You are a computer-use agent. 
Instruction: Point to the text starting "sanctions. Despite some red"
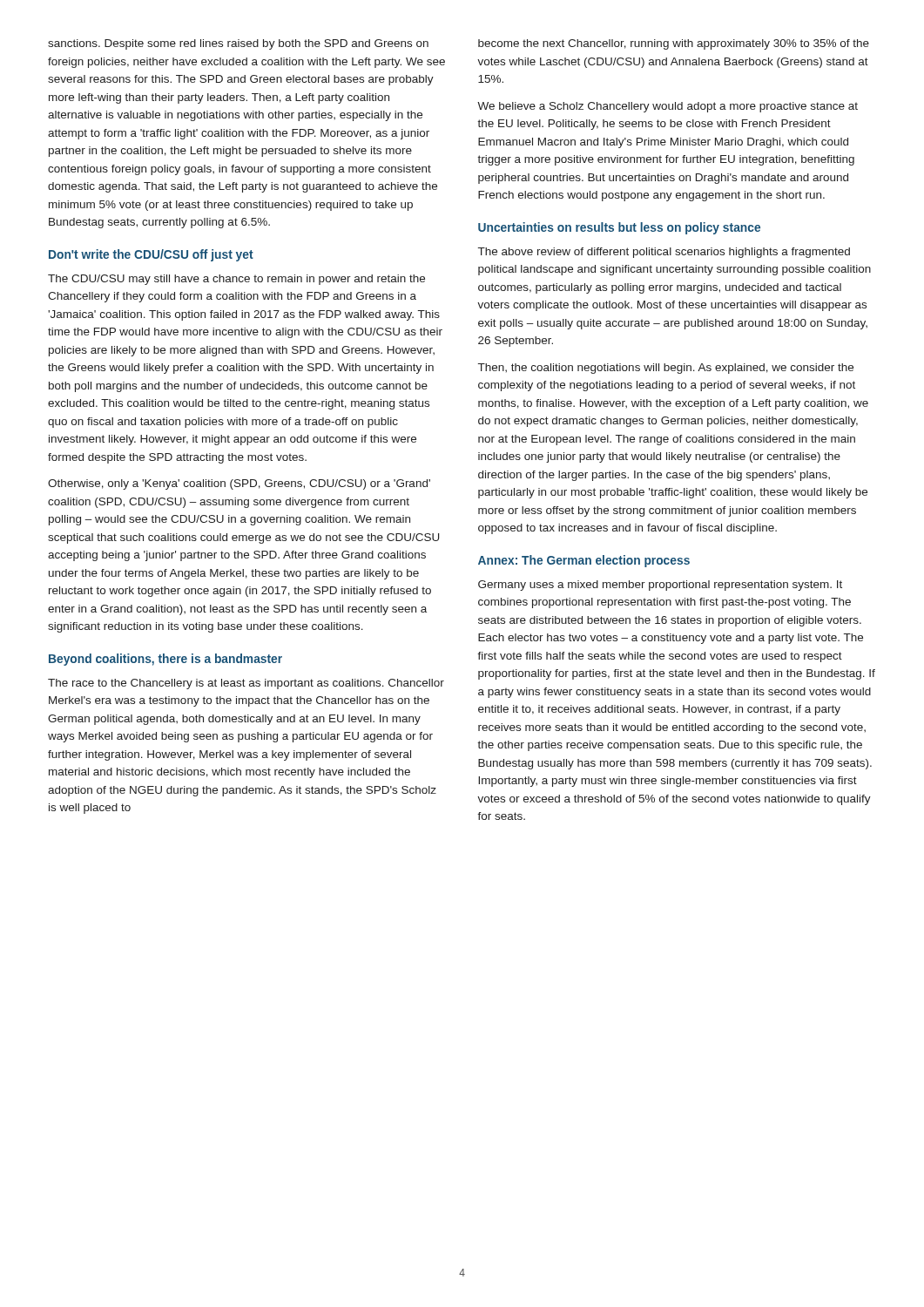pyautogui.click(x=247, y=133)
